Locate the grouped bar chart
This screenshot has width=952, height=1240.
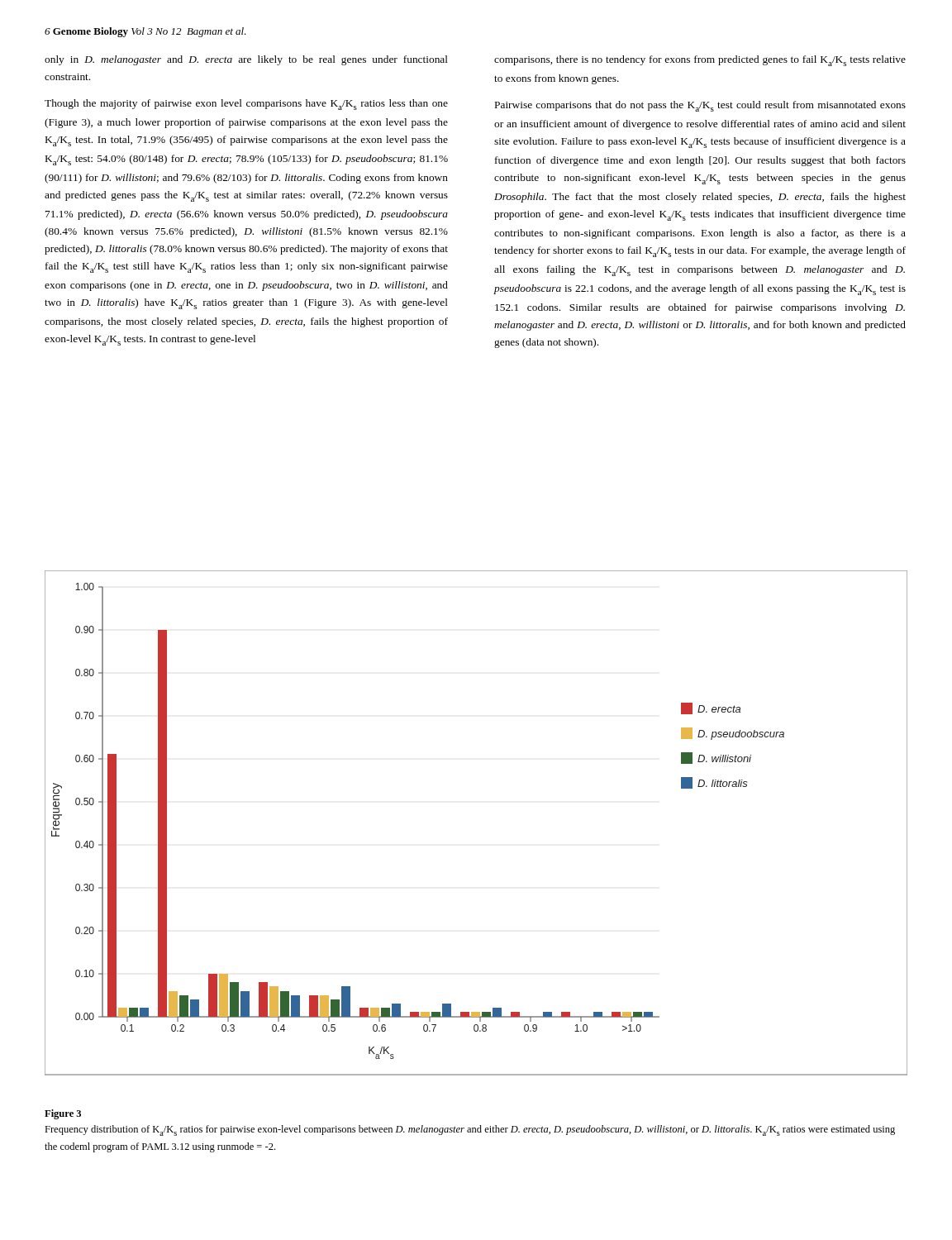tap(476, 835)
